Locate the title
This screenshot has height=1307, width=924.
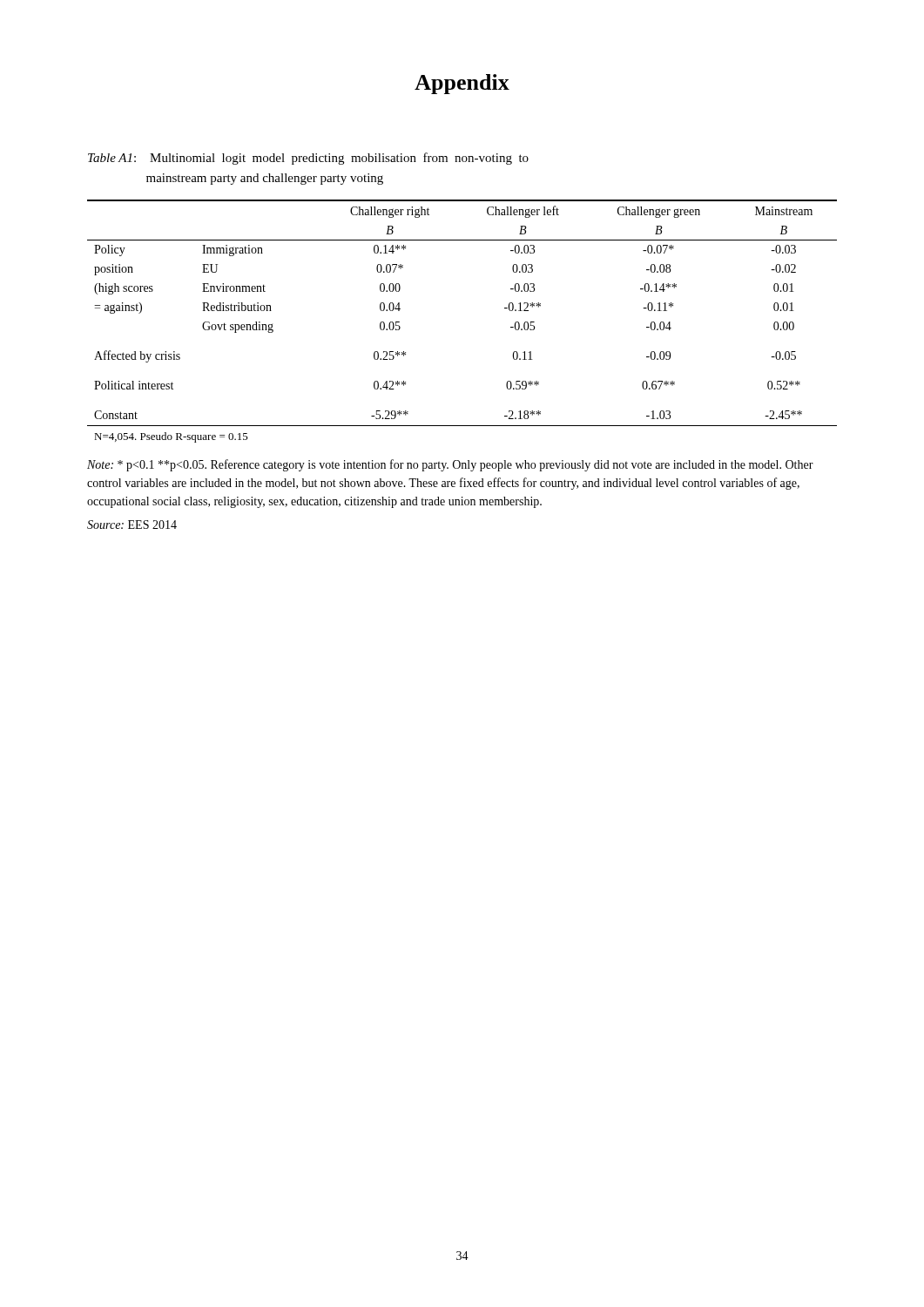point(462,82)
